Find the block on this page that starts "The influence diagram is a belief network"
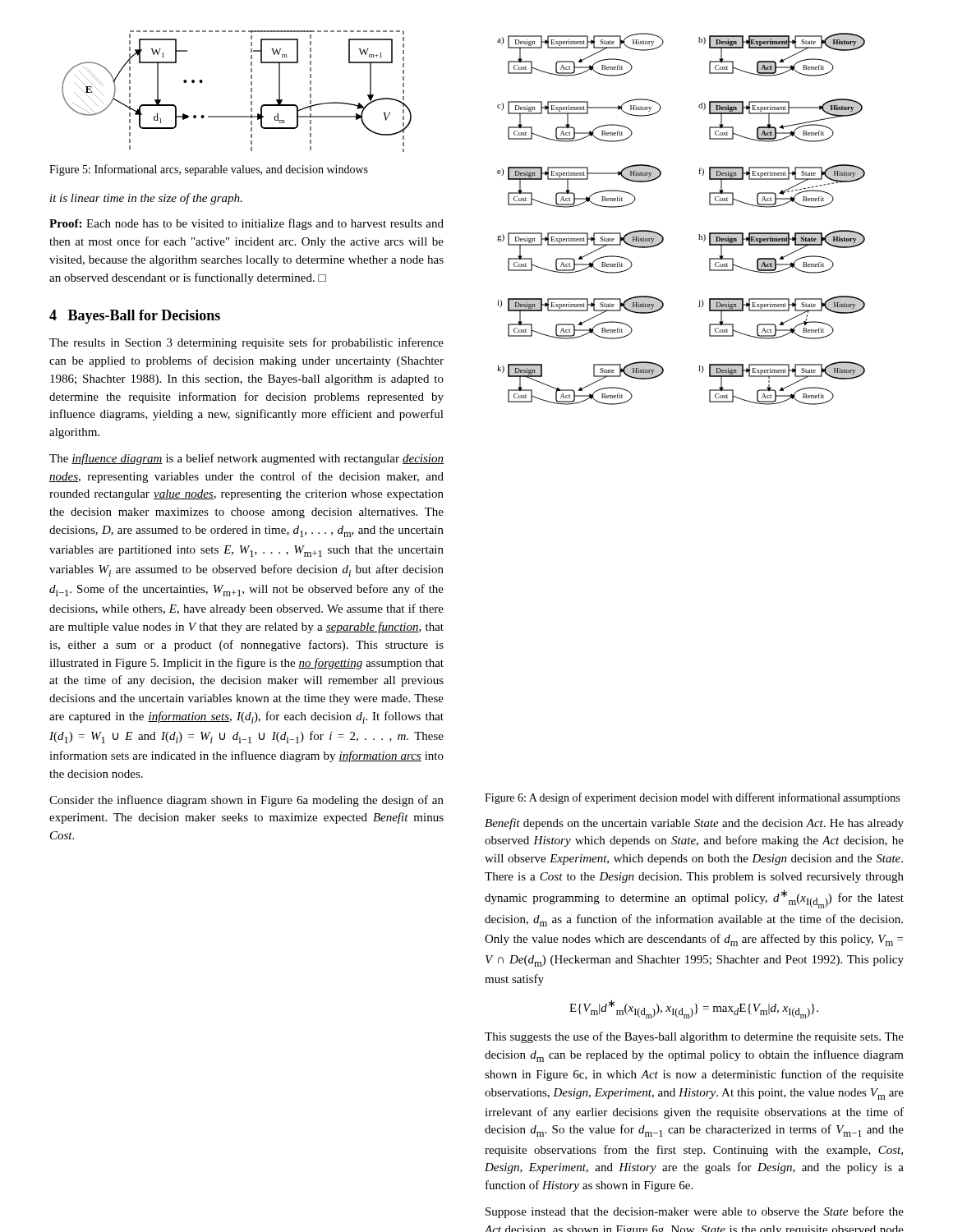Image resolution: width=953 pixels, height=1232 pixels. tap(246, 616)
